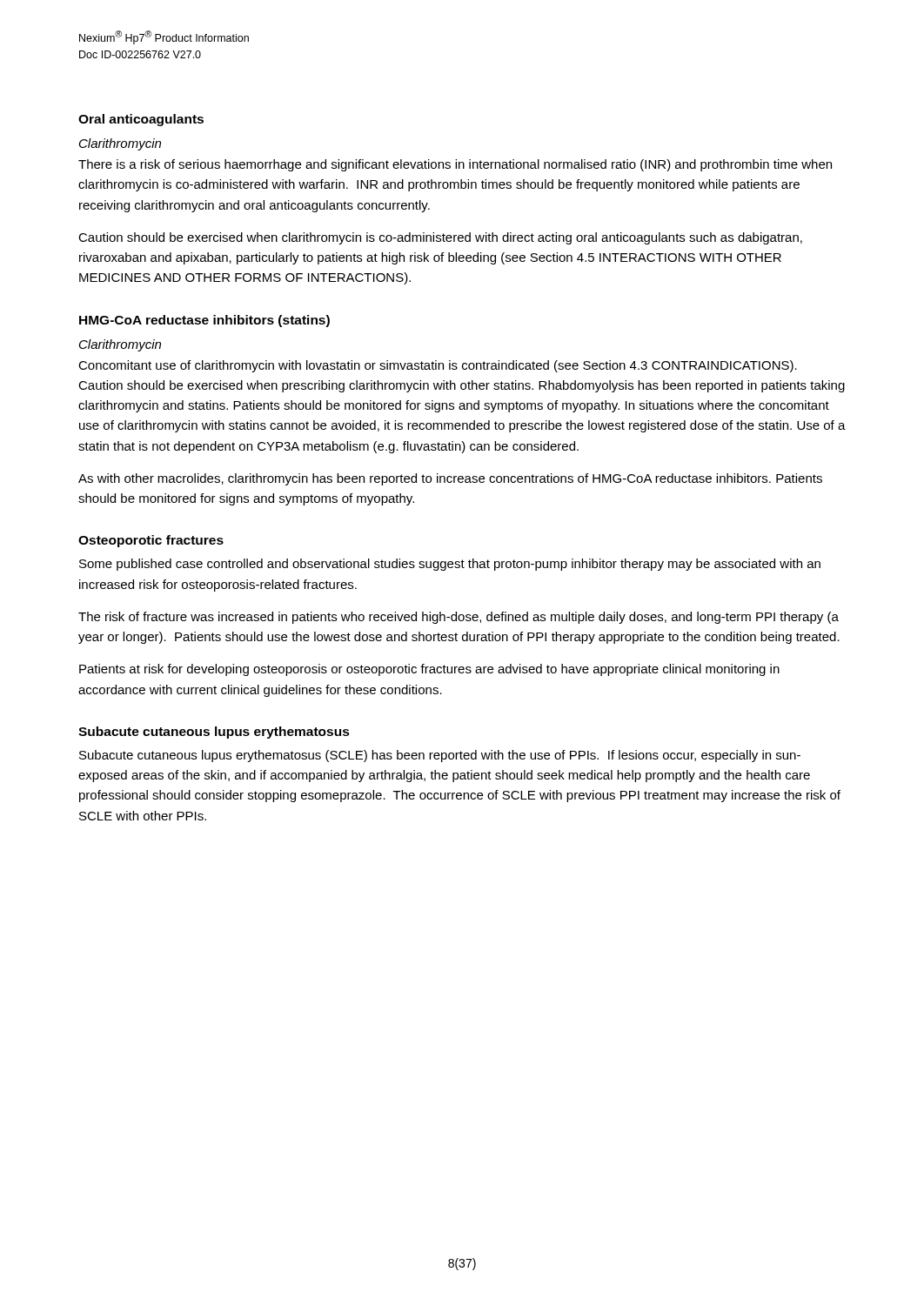Where does it say "Oral anticoagulants"?

click(141, 119)
